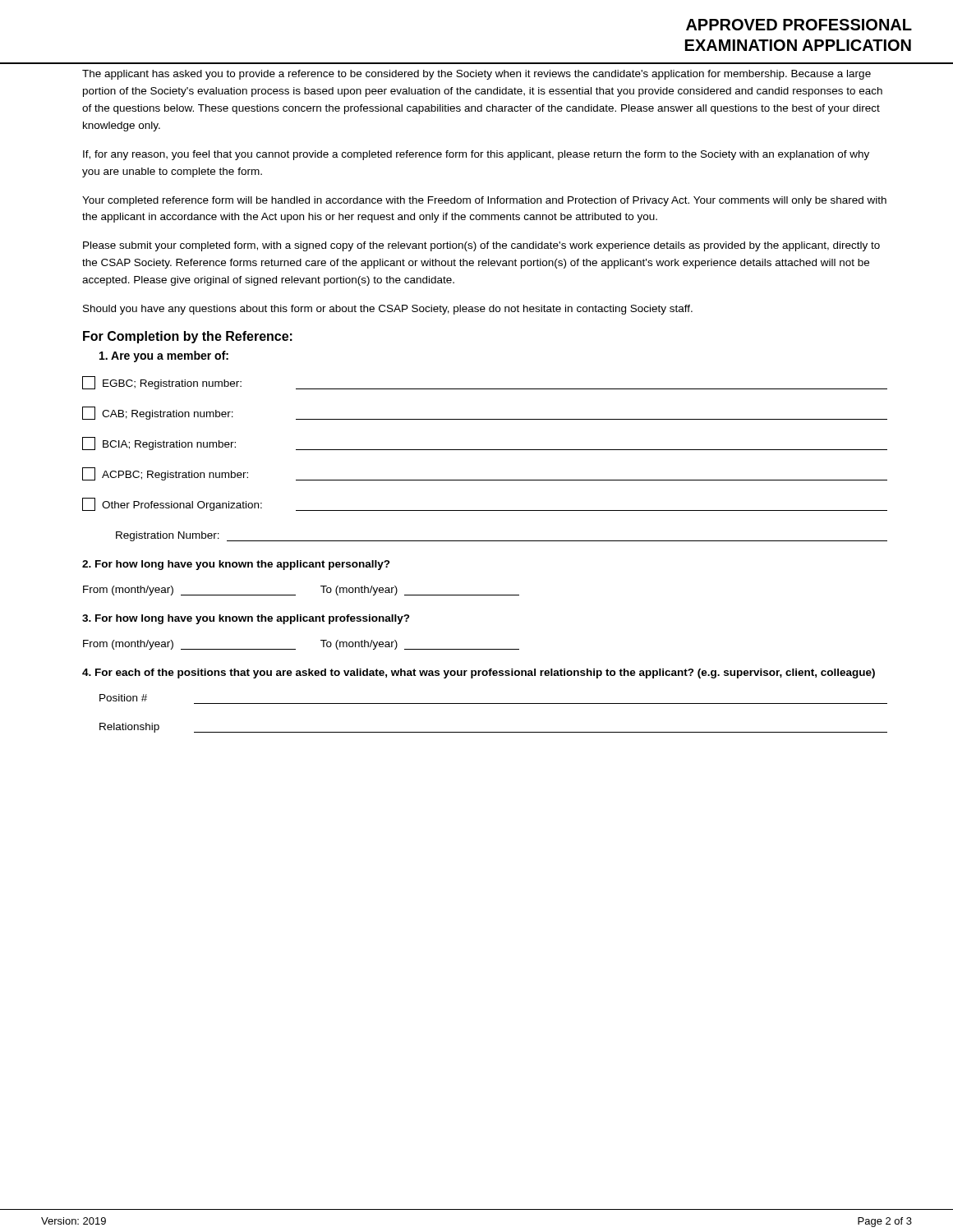Select the block starting "Should you have"
The width and height of the screenshot is (953, 1232).
pyautogui.click(x=388, y=308)
